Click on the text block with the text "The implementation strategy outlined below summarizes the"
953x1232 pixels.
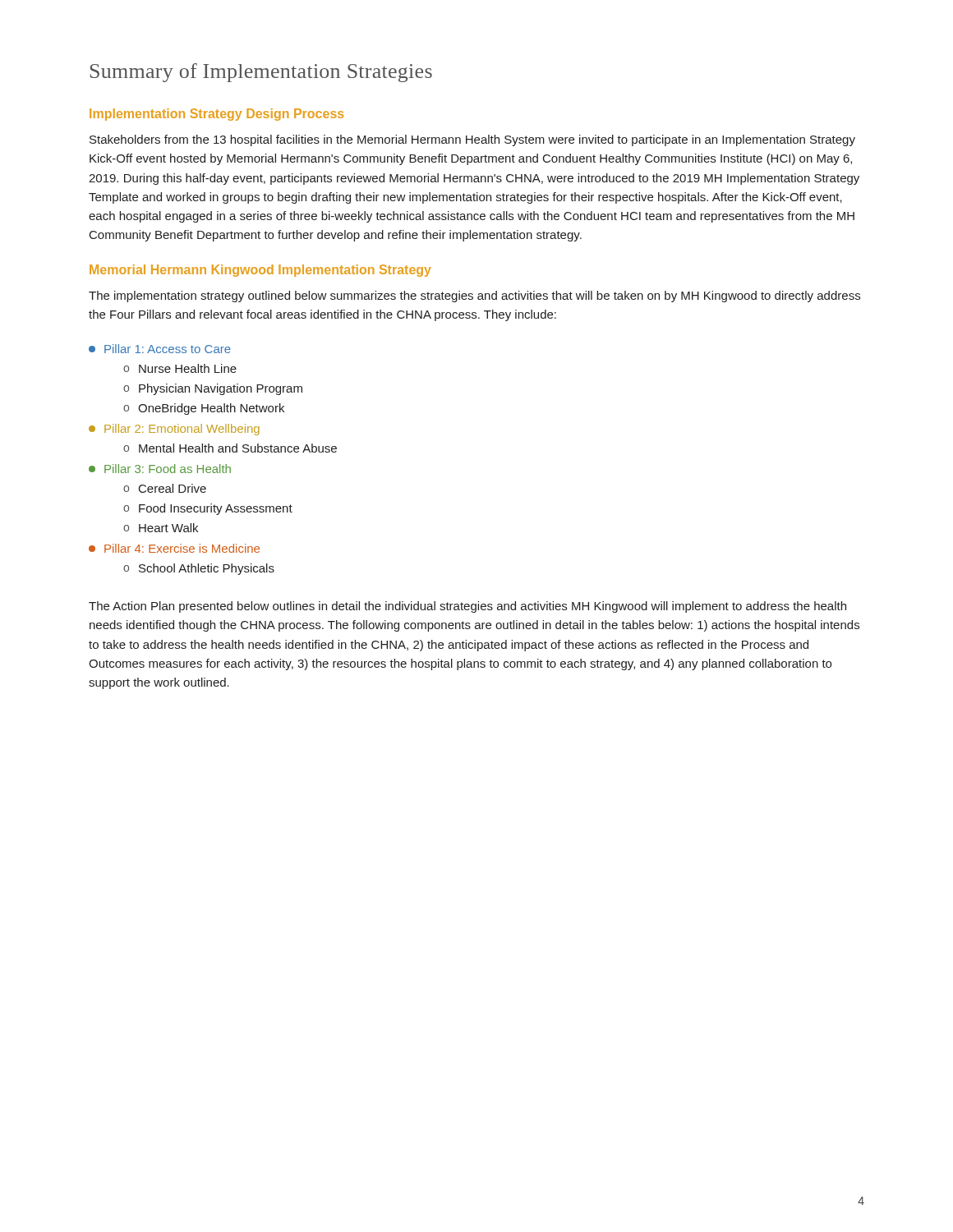pos(476,305)
